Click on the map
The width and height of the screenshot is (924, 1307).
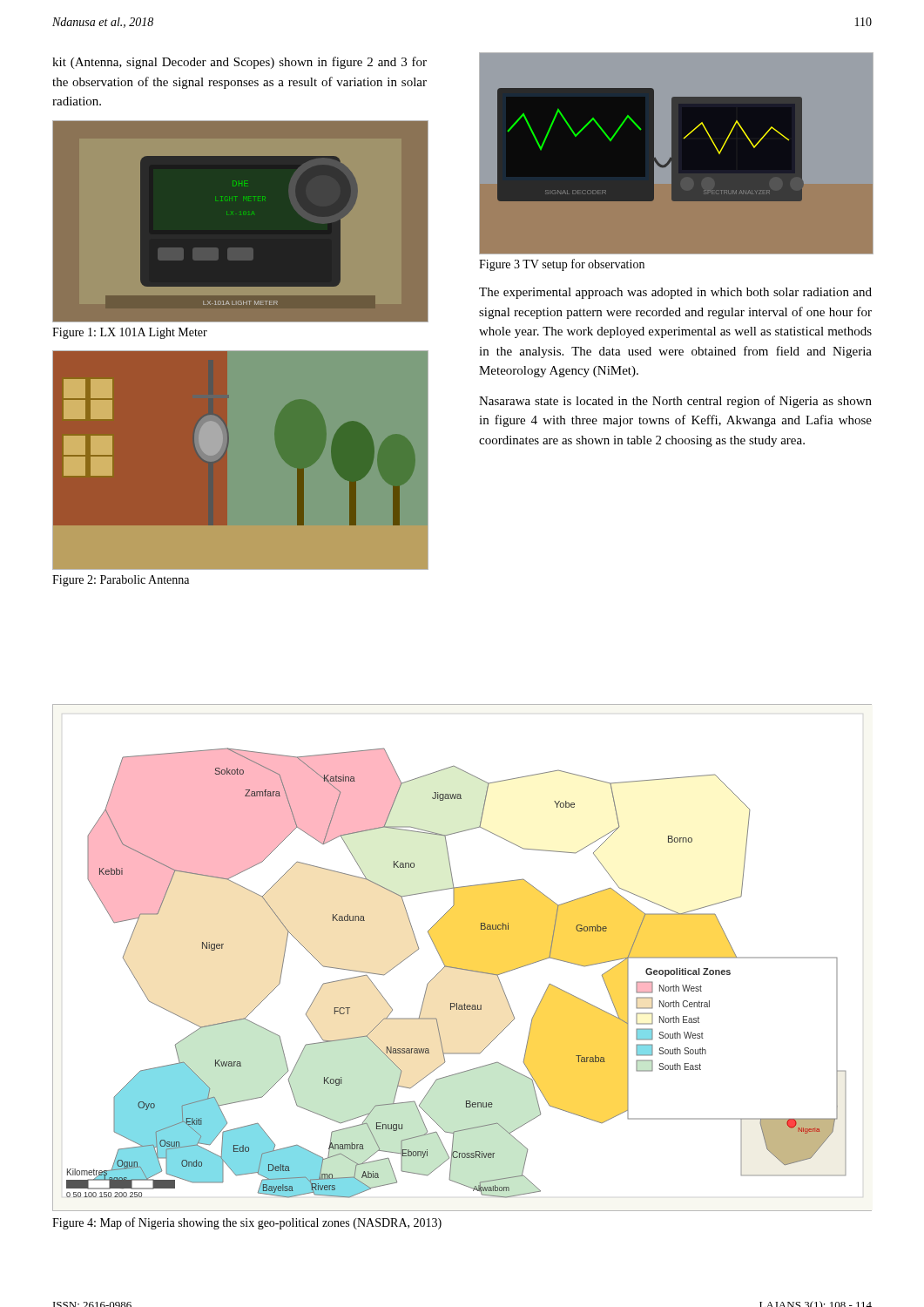pos(462,958)
